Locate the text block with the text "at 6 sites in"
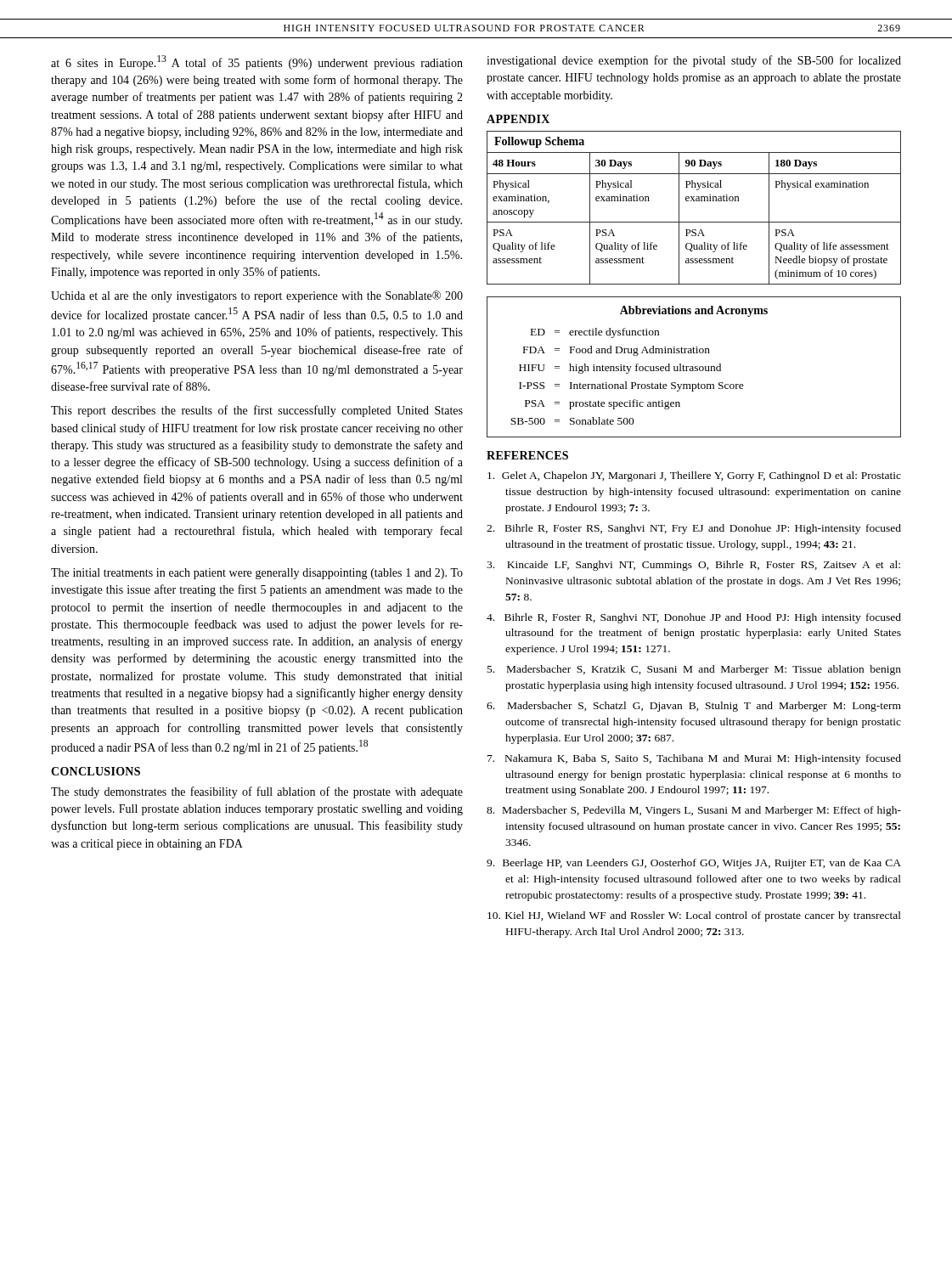This screenshot has height=1274, width=952. tap(257, 167)
